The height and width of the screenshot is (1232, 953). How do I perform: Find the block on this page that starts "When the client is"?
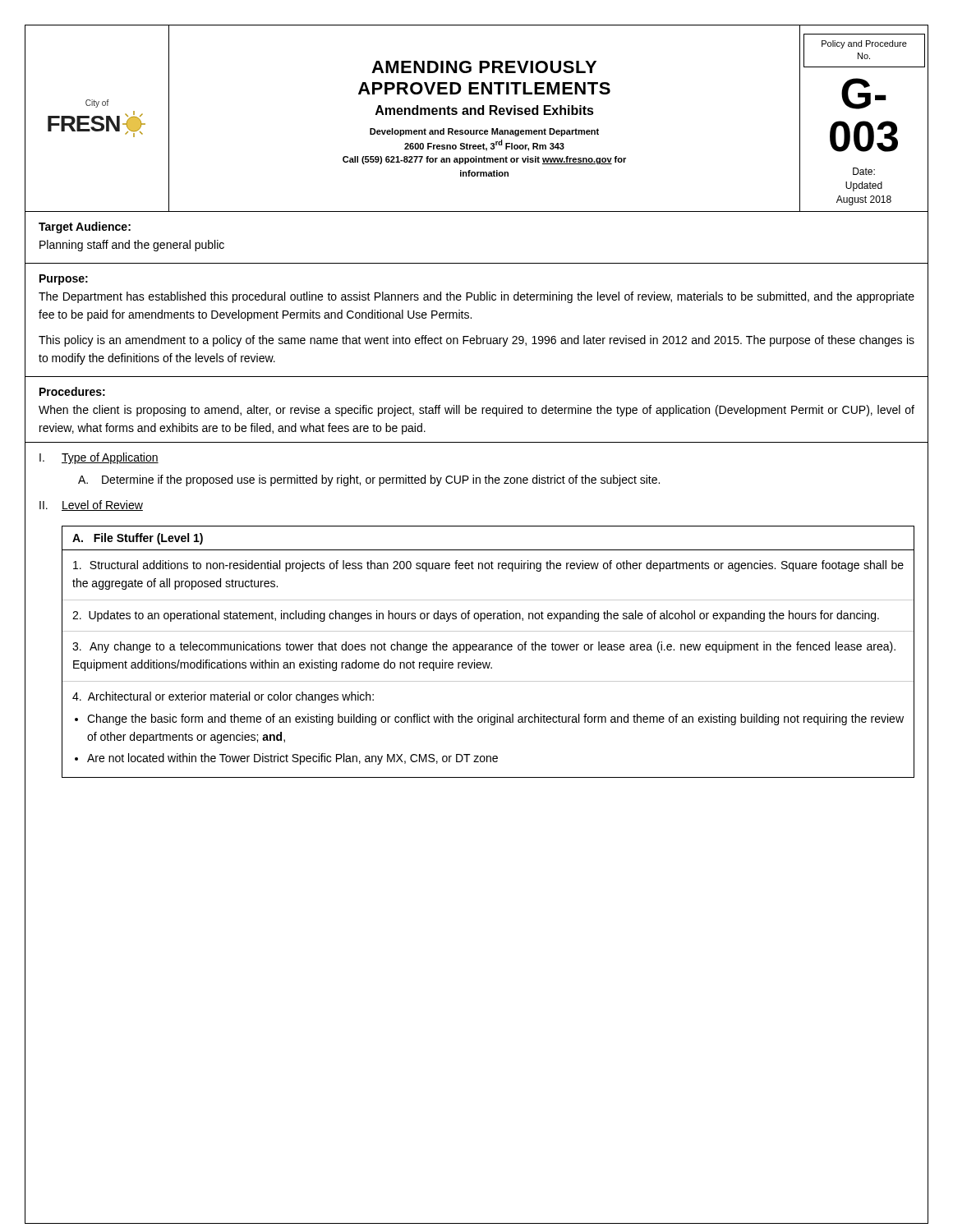pyautogui.click(x=476, y=419)
